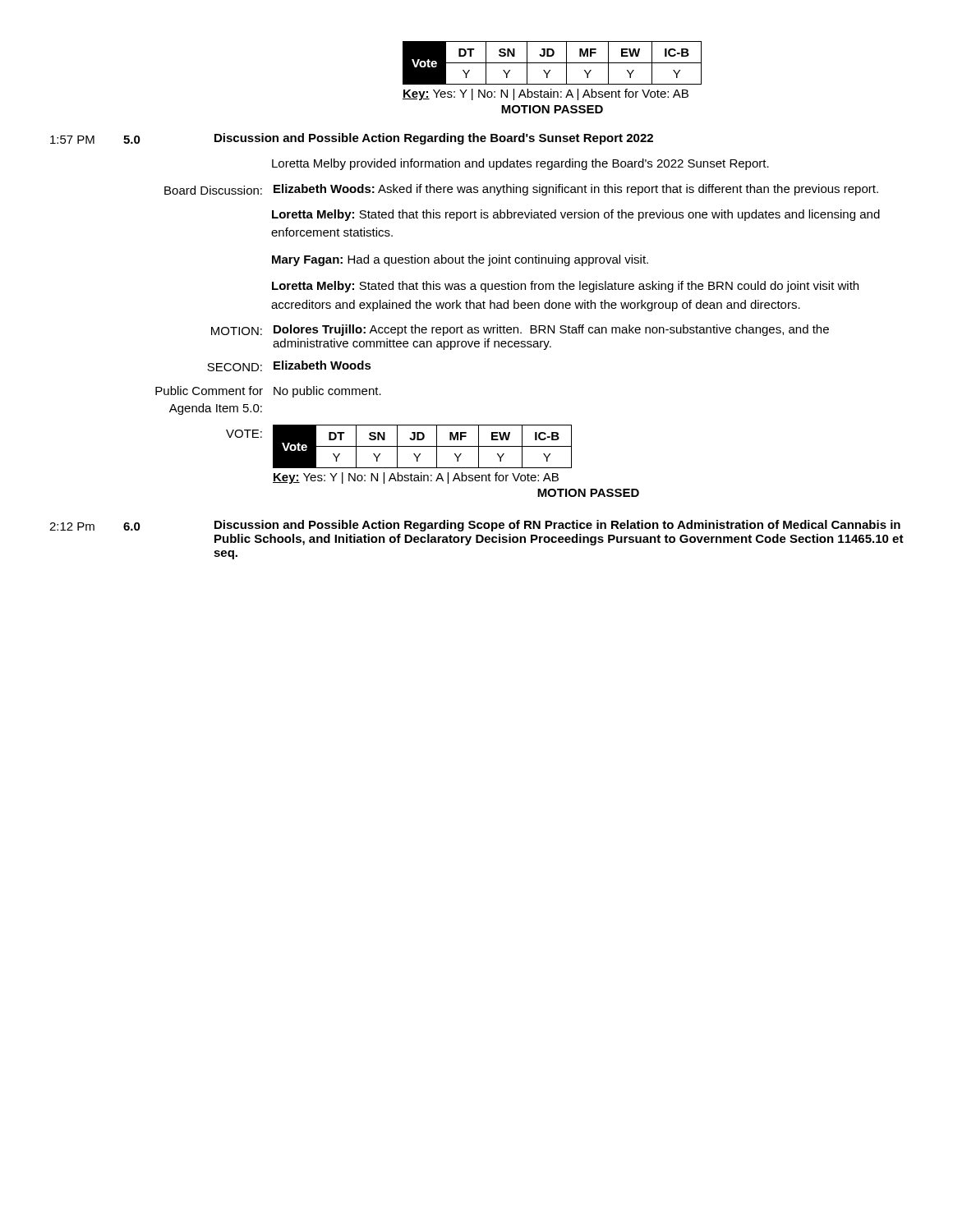Where is the passage that starts "Mary Fagan: Had a question"?
The image size is (953, 1232).
(460, 259)
